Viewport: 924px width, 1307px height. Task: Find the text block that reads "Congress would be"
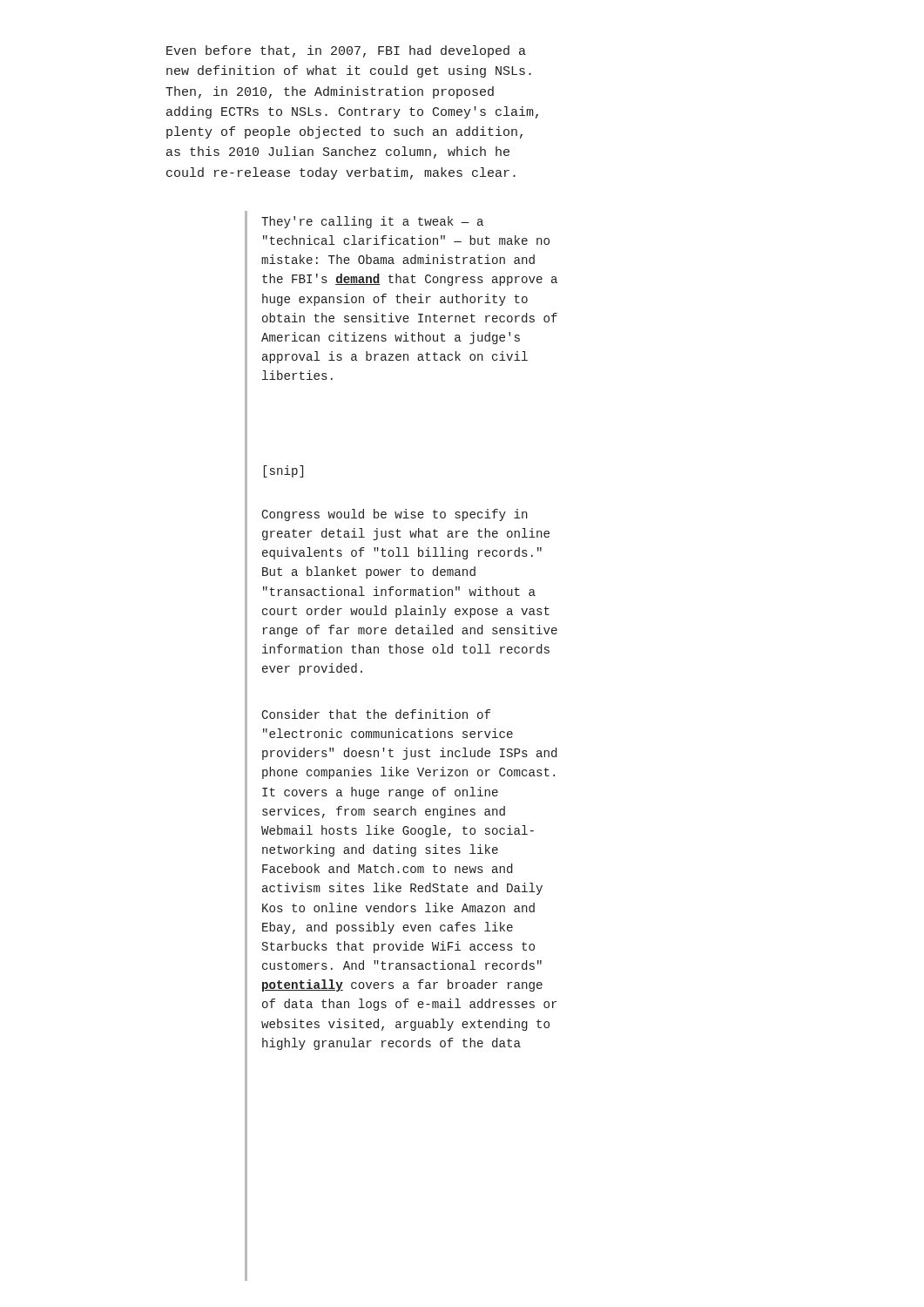click(x=410, y=592)
